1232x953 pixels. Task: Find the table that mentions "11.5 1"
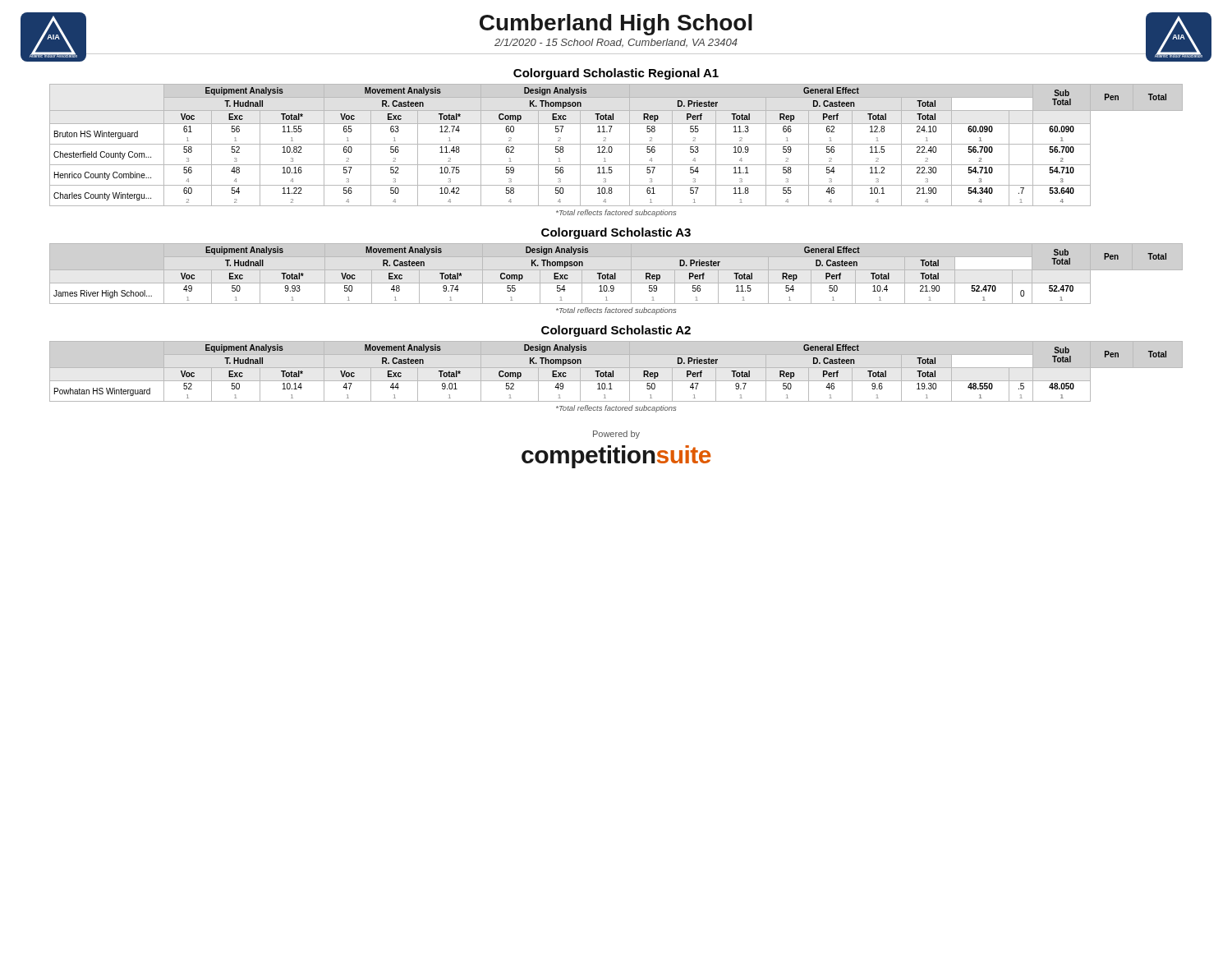(616, 274)
